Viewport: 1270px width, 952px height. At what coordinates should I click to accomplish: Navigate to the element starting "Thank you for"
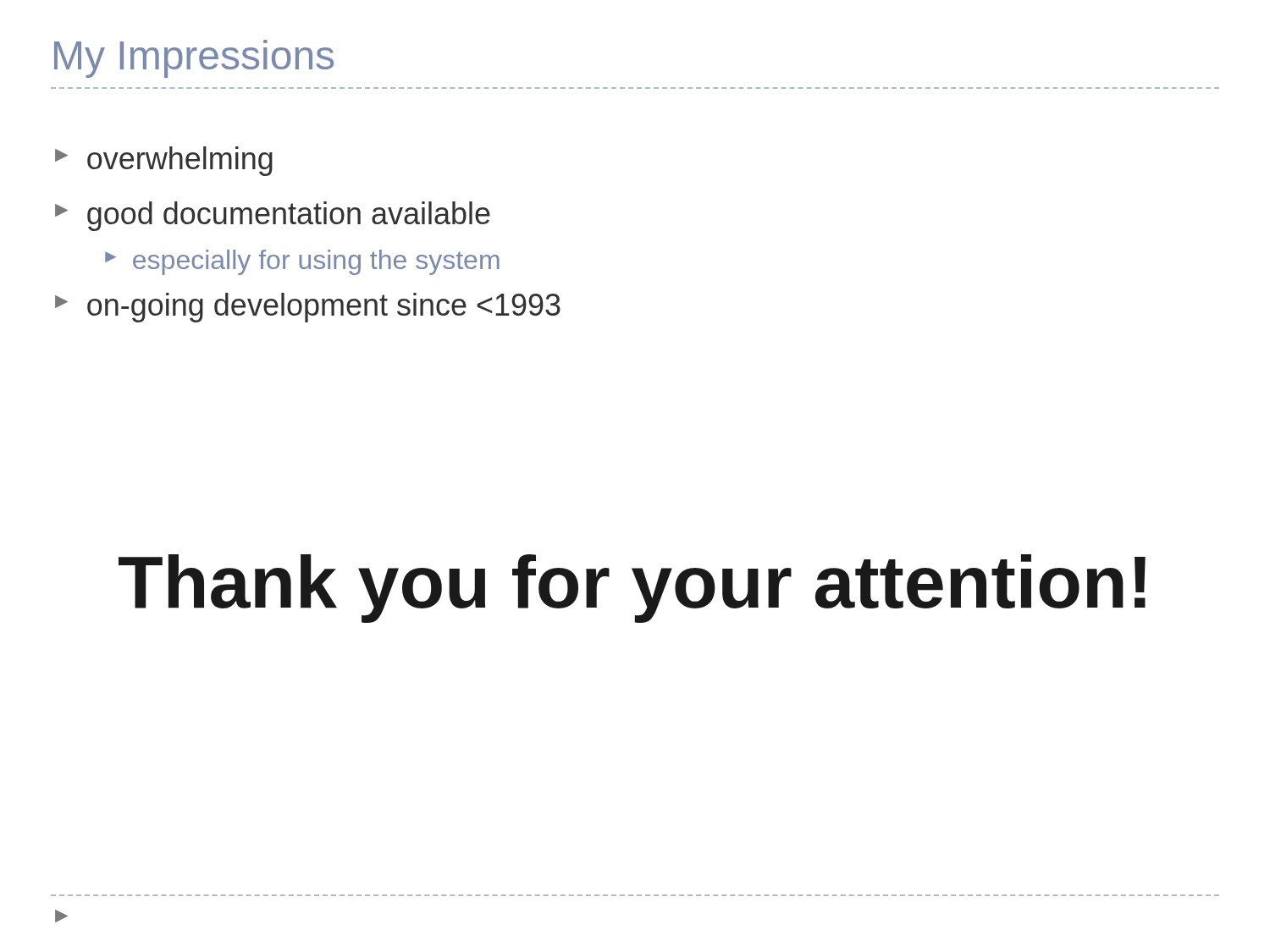point(635,583)
